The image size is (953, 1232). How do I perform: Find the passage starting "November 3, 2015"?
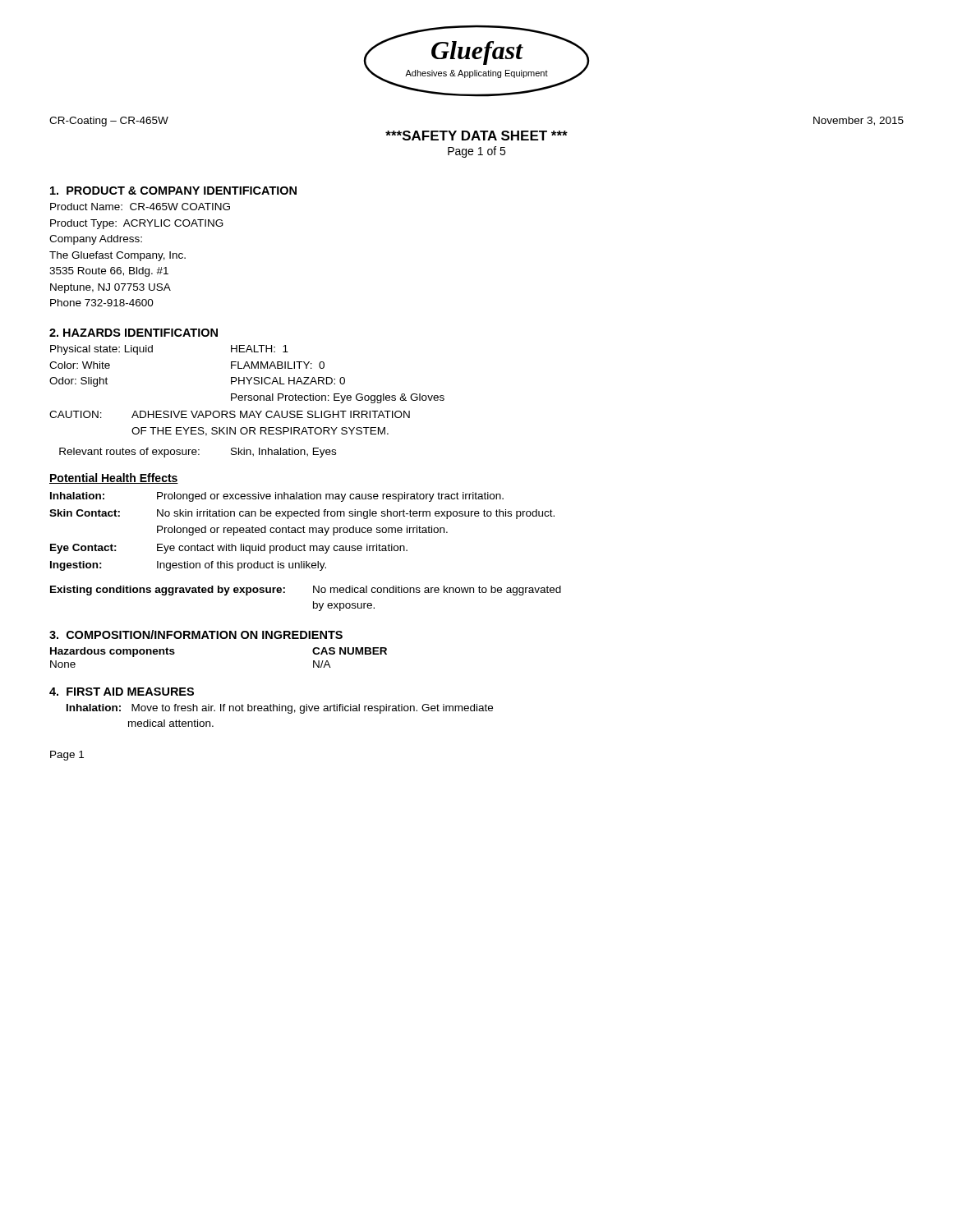858,120
